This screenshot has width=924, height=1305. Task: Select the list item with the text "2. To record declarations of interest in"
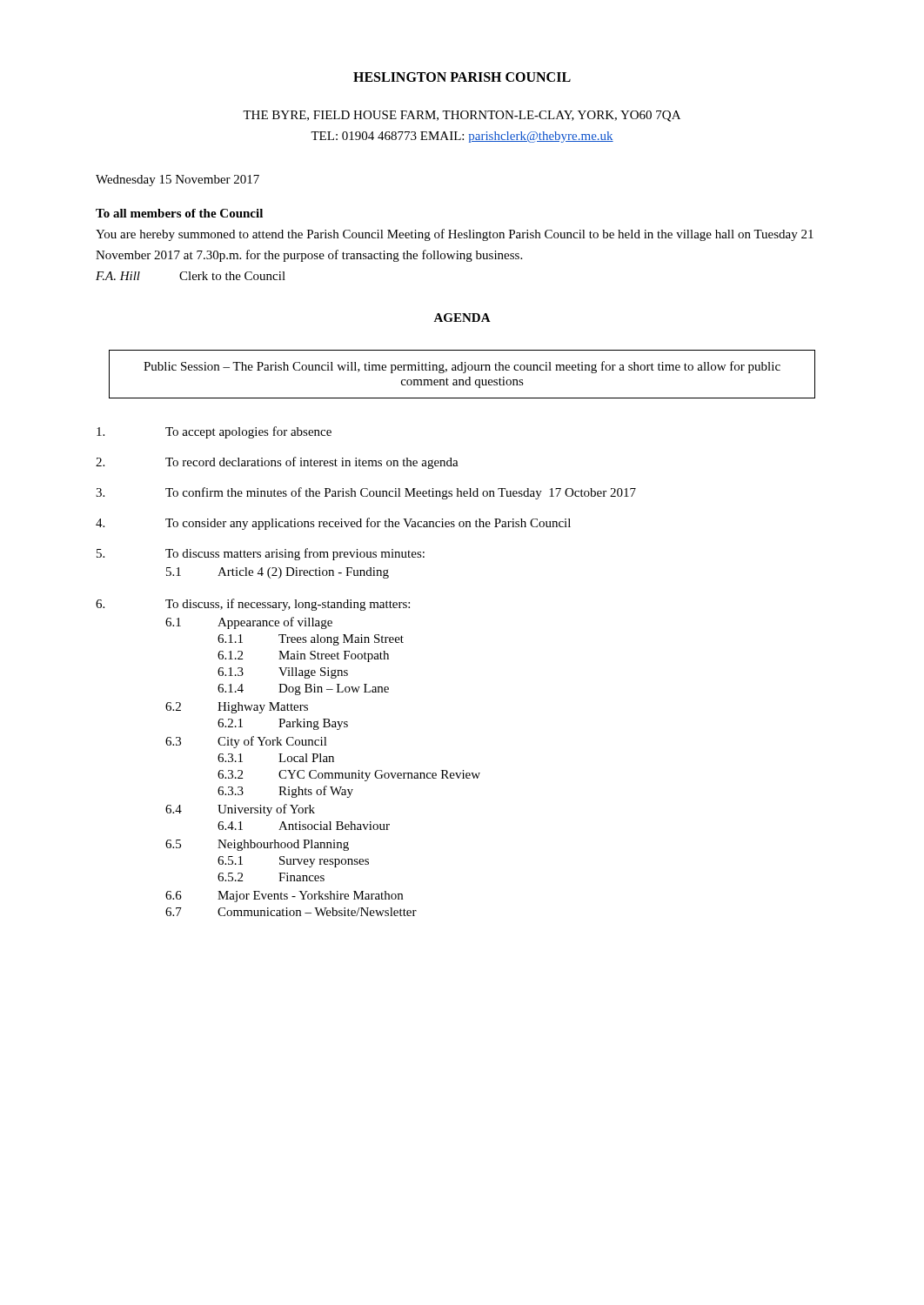click(x=462, y=462)
